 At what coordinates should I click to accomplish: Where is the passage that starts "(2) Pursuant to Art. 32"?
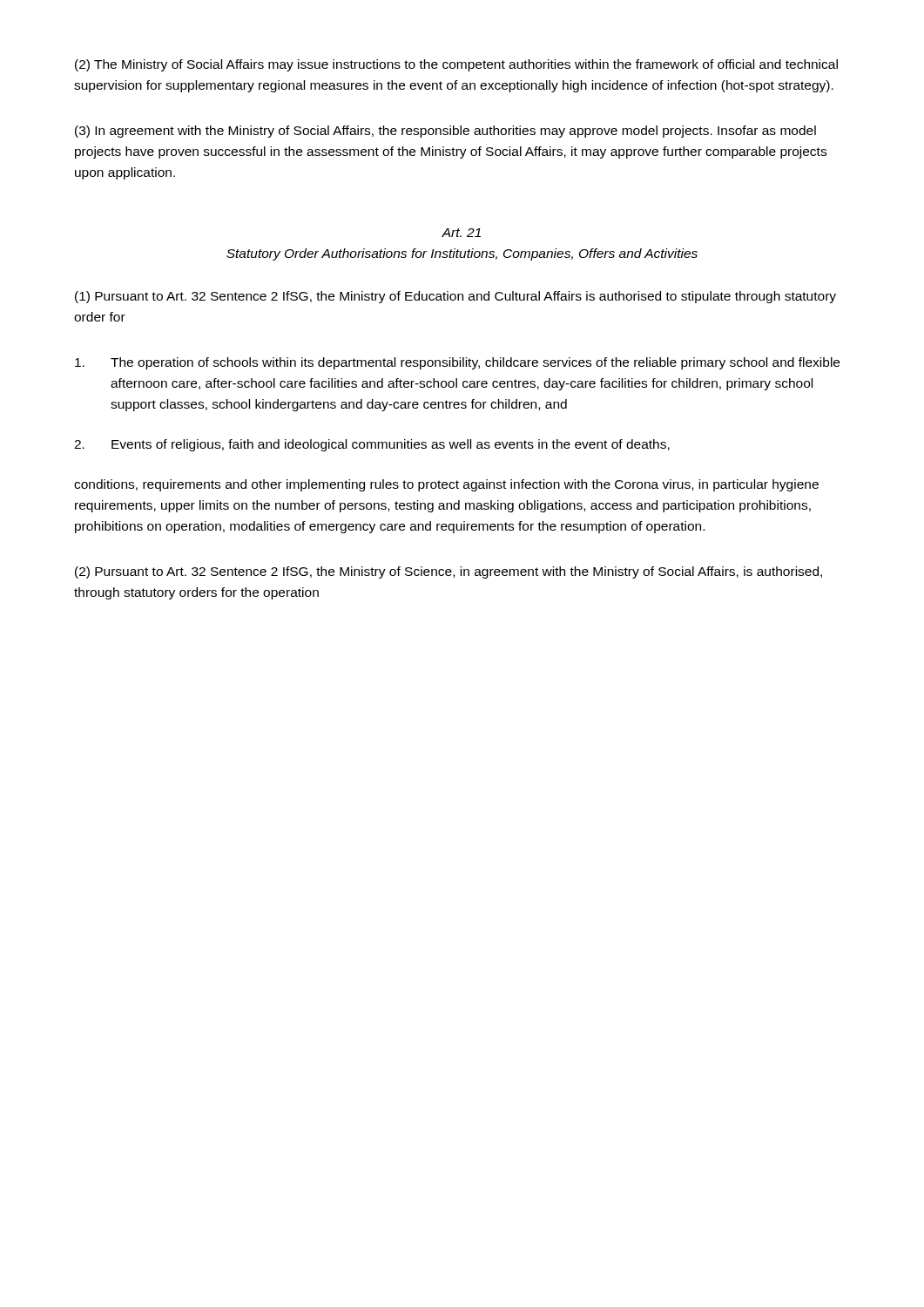449,582
